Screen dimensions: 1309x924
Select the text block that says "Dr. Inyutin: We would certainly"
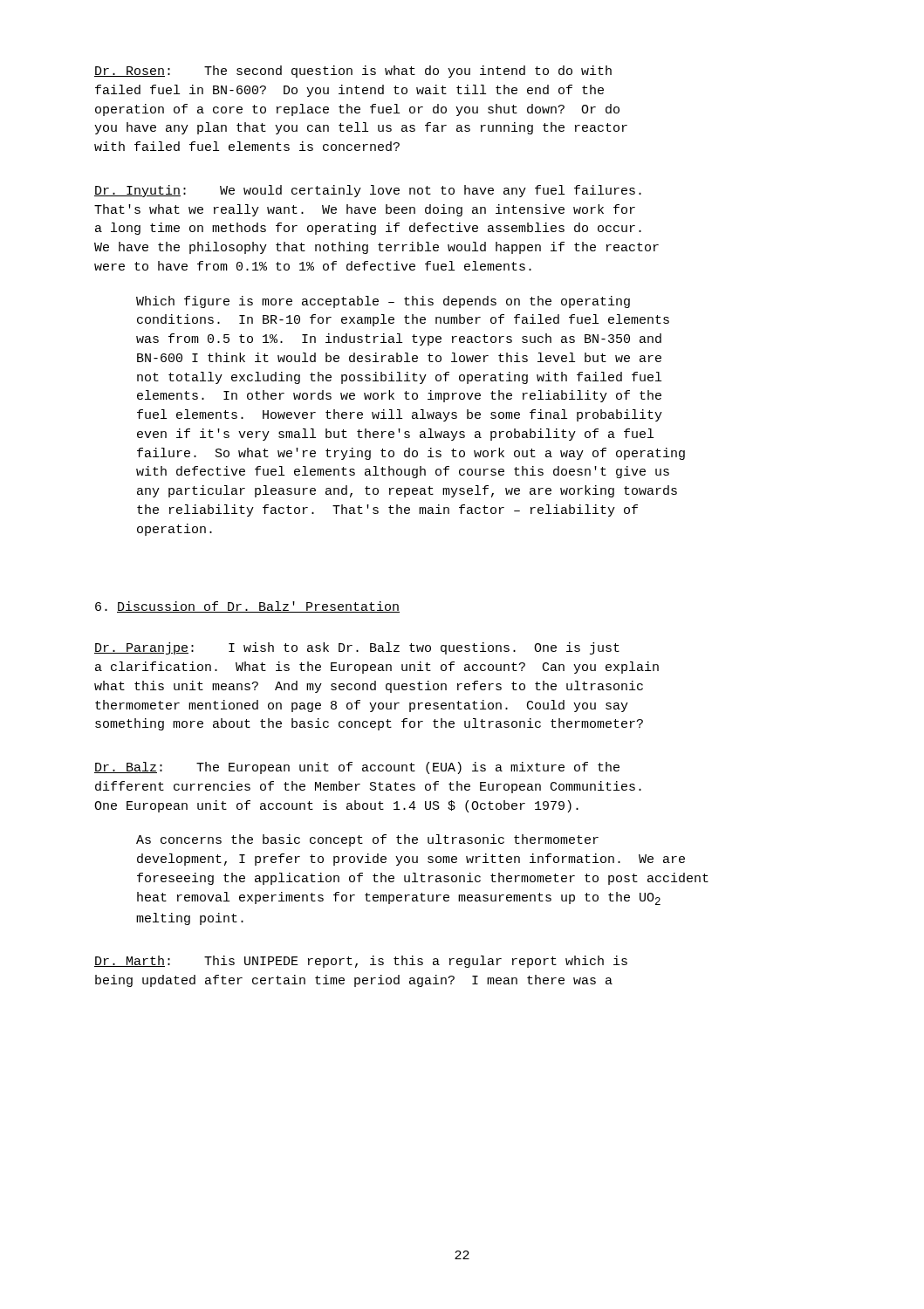pyautogui.click(x=466, y=230)
